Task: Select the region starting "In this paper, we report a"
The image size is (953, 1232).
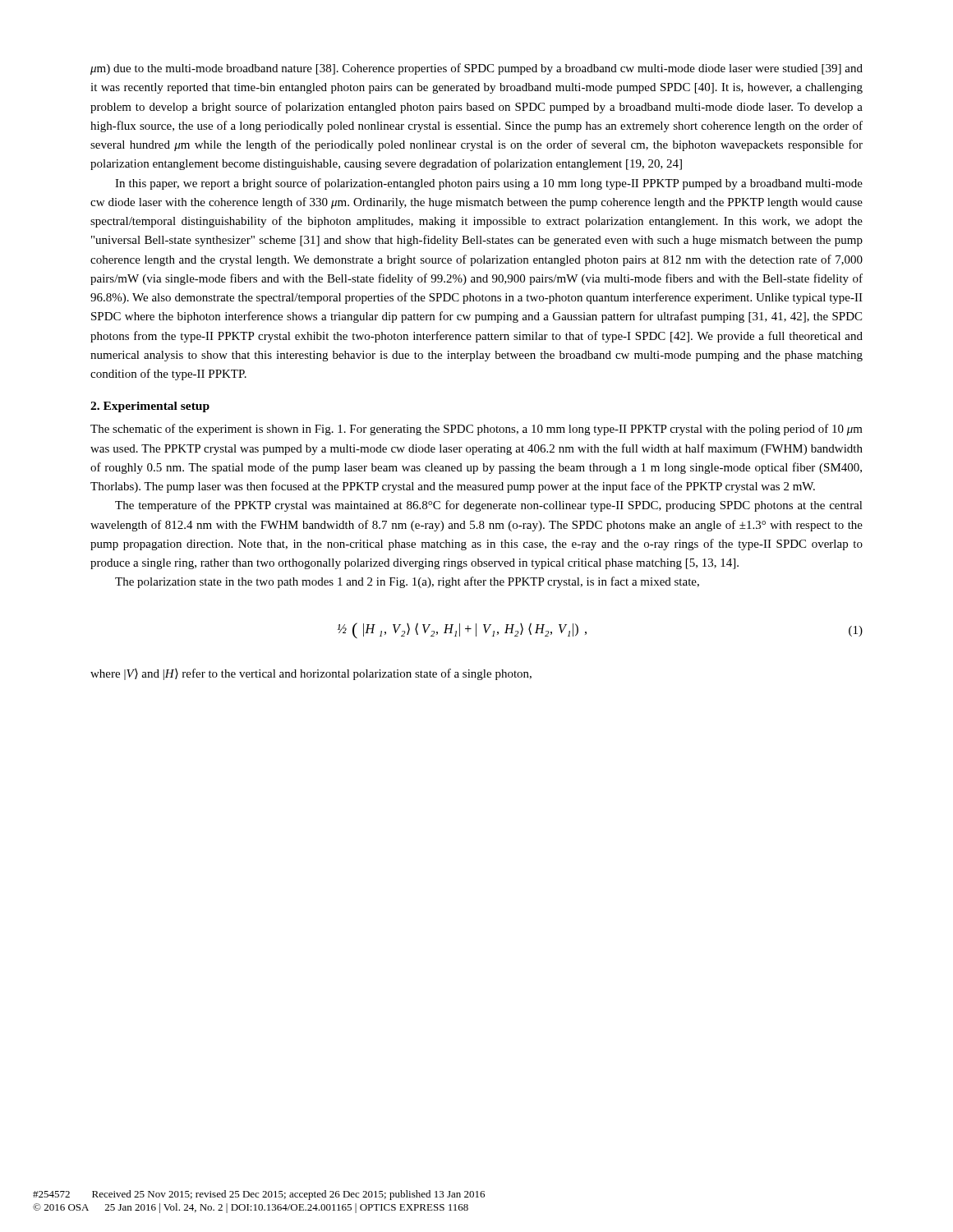Action: coord(476,278)
